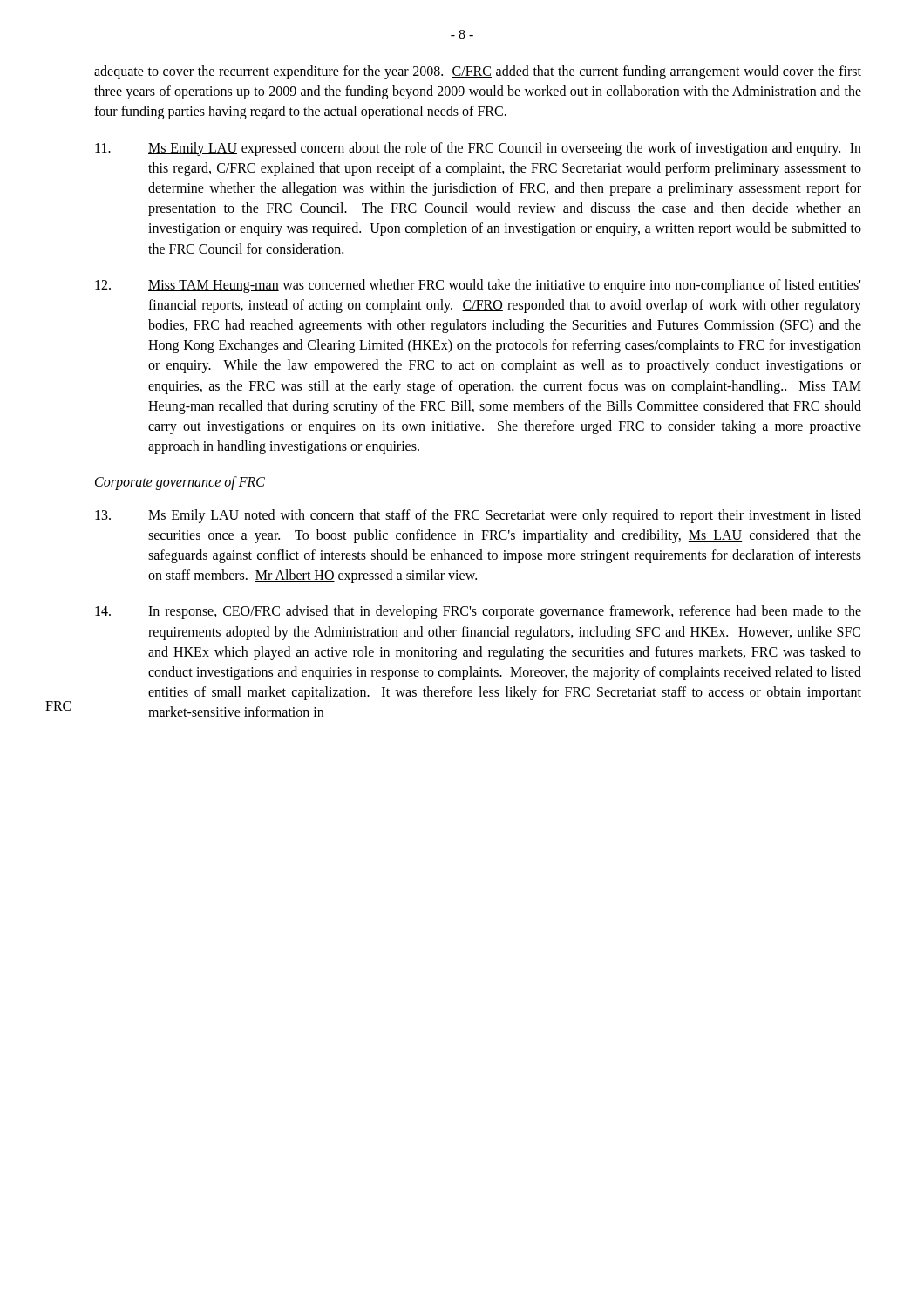Screen dimensions: 1308x924
Task: Navigate to the text starting "In response, CEO/FRC"
Action: [478, 662]
